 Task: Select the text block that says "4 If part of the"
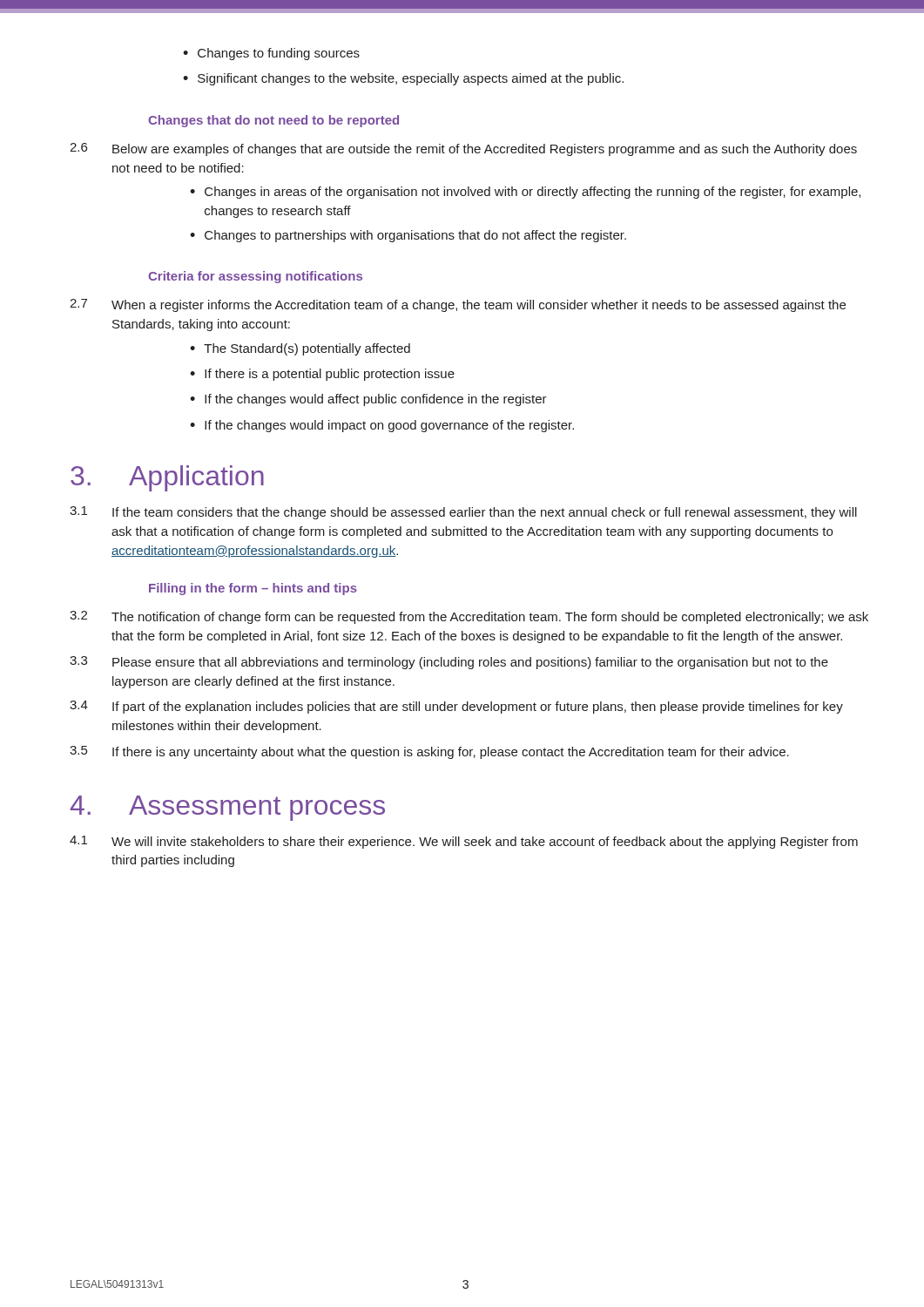pos(471,716)
